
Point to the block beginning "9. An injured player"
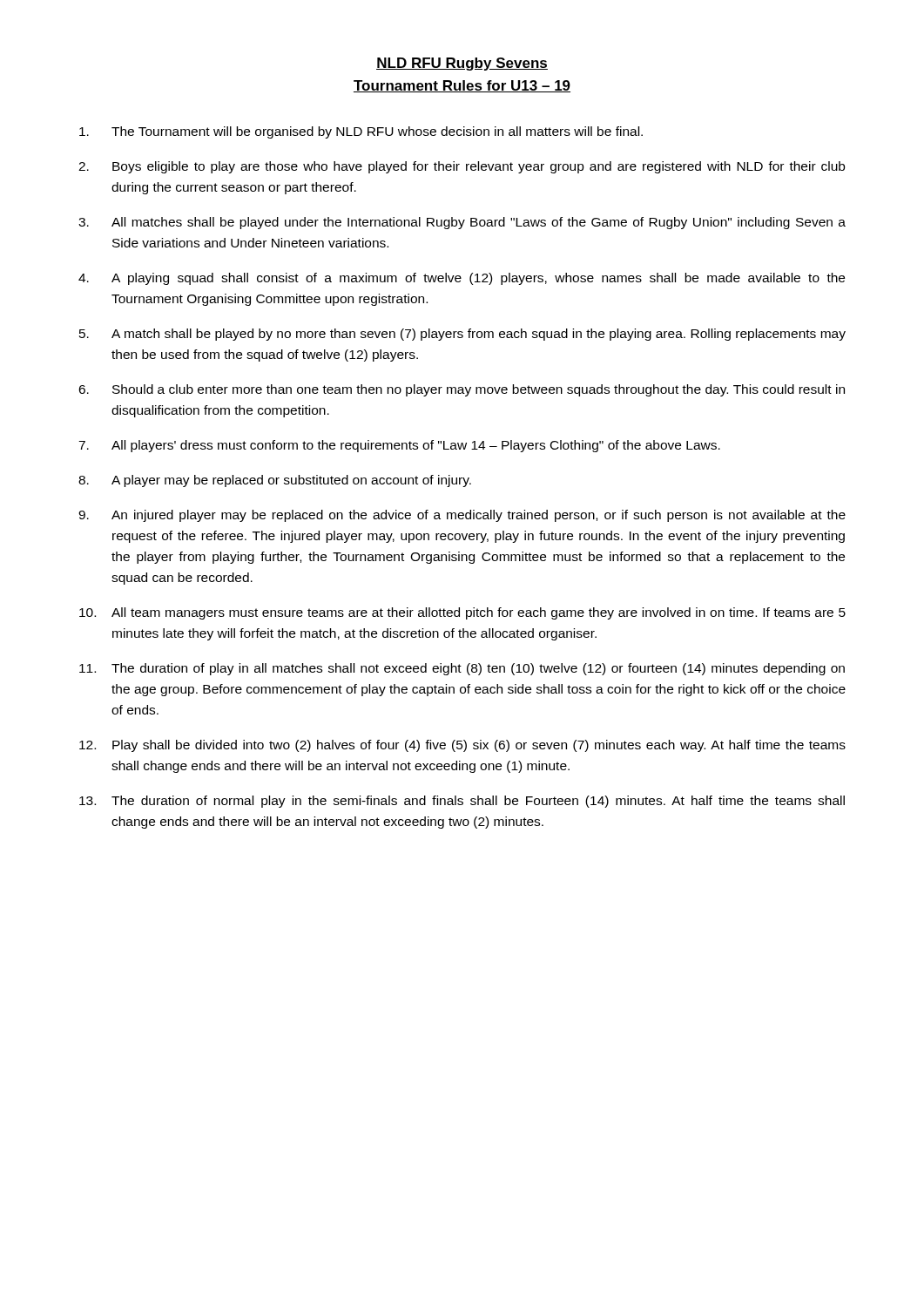pos(462,547)
